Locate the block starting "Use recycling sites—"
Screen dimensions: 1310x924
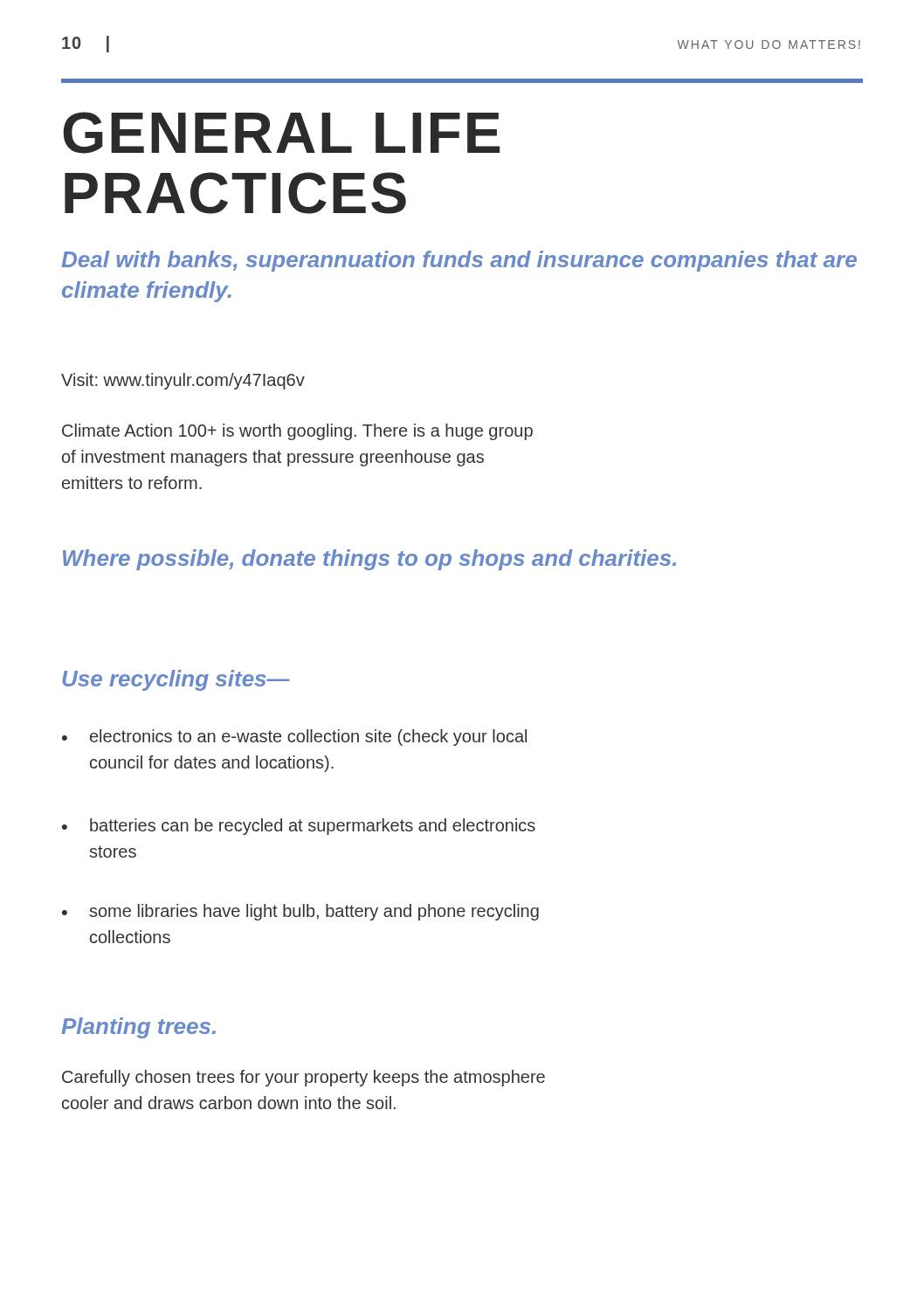(175, 679)
